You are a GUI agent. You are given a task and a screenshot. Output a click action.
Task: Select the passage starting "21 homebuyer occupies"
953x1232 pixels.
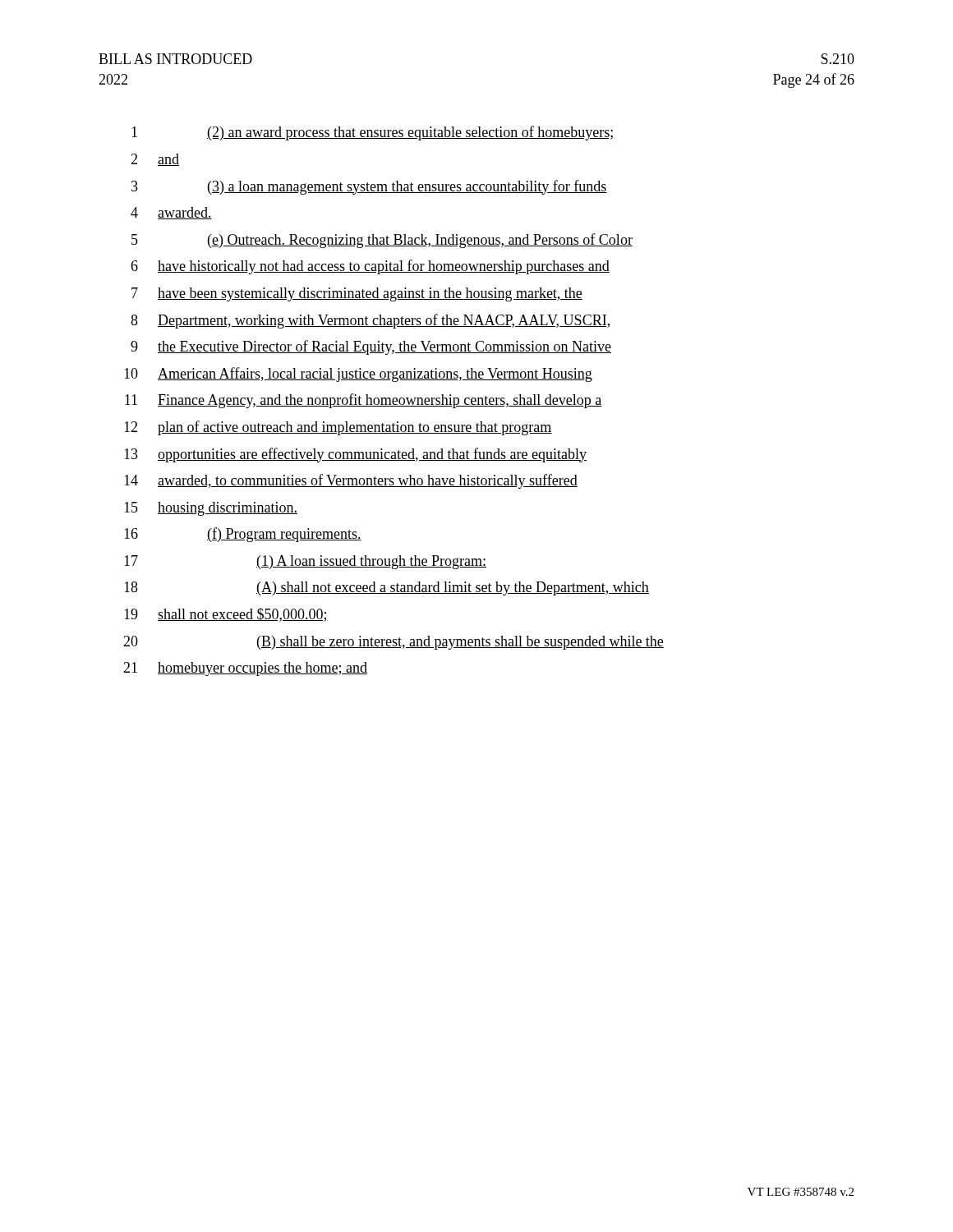coord(245,669)
